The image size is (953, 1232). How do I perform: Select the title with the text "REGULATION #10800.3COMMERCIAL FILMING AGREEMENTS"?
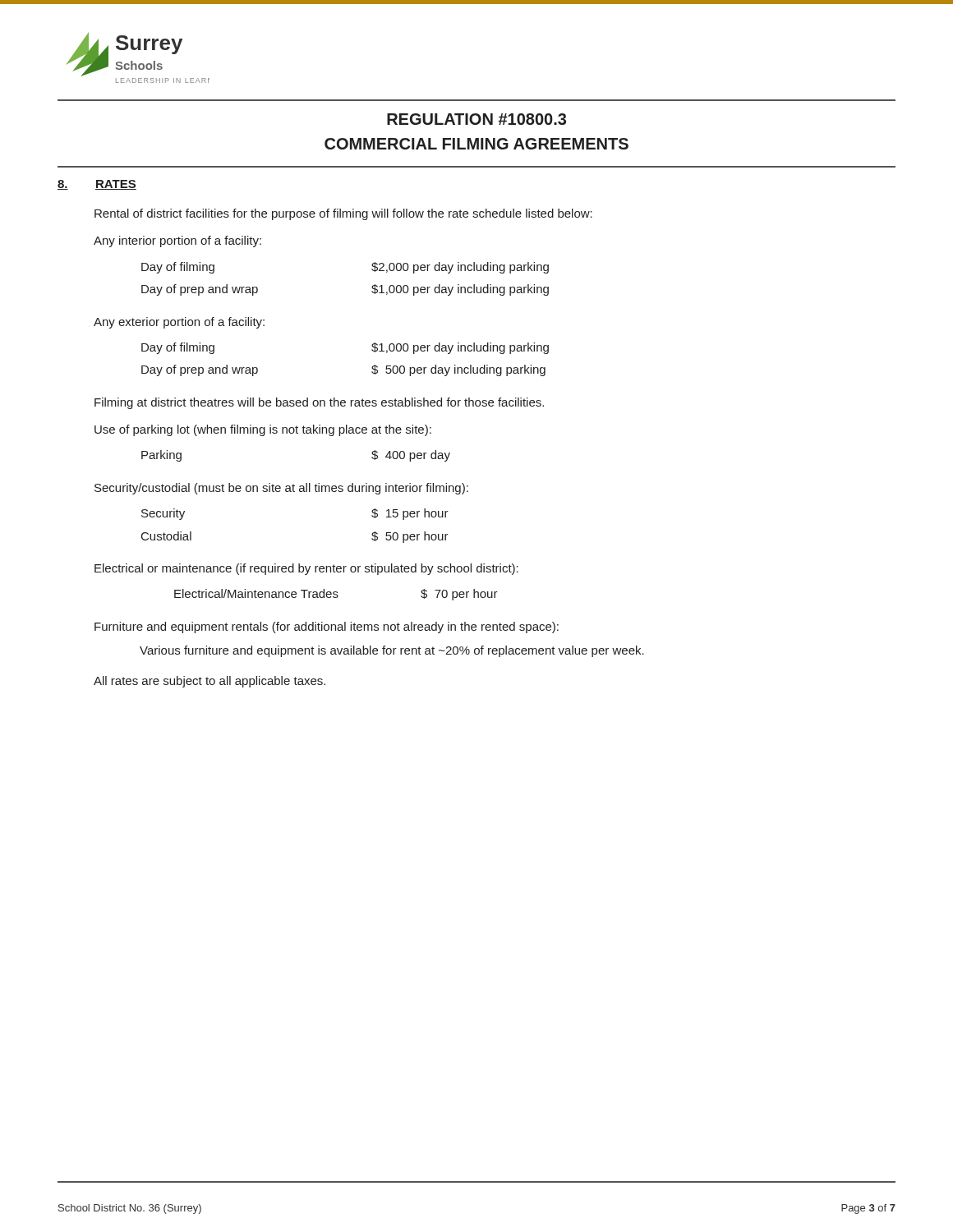pos(476,131)
